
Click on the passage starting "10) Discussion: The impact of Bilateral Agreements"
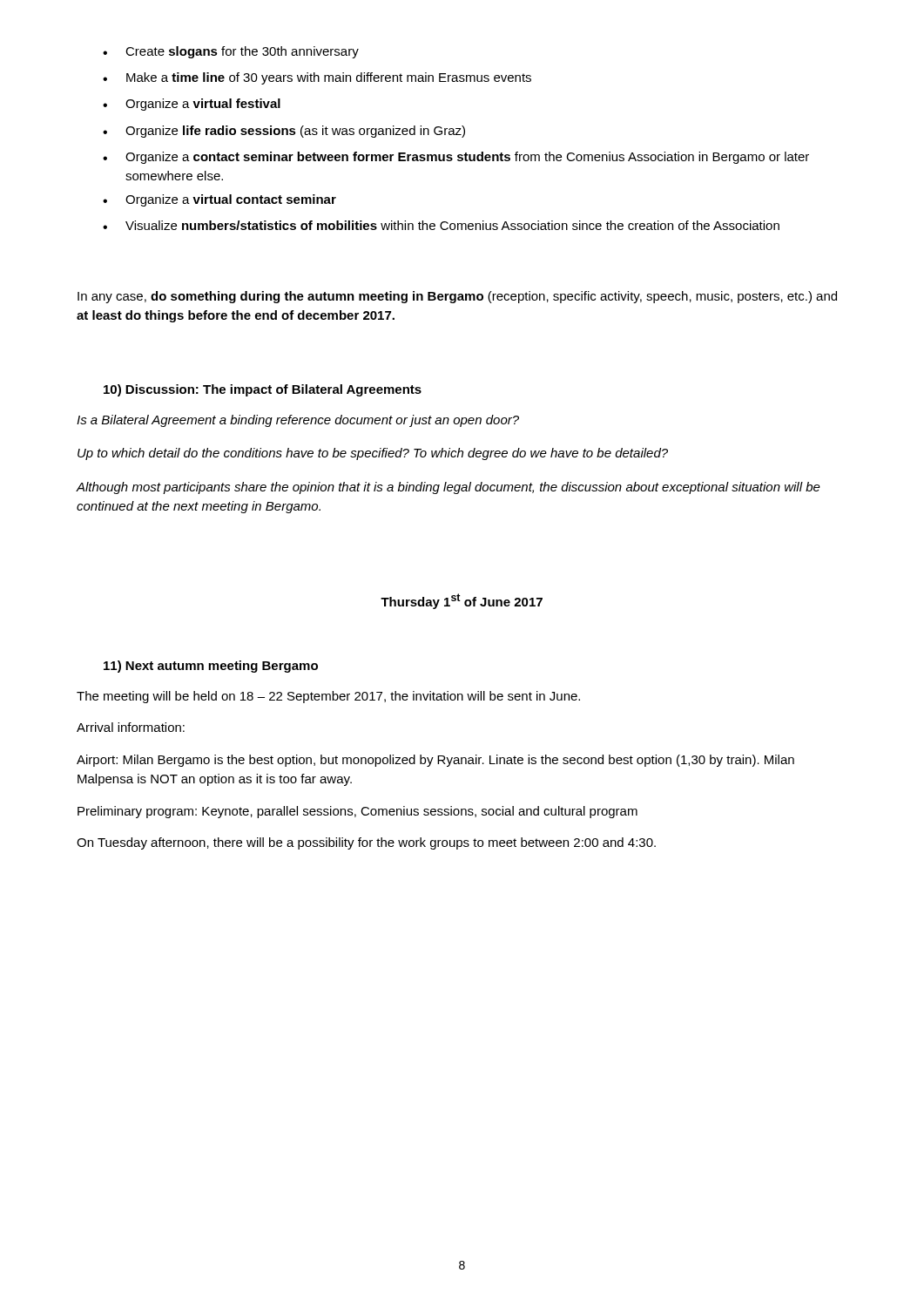click(262, 389)
